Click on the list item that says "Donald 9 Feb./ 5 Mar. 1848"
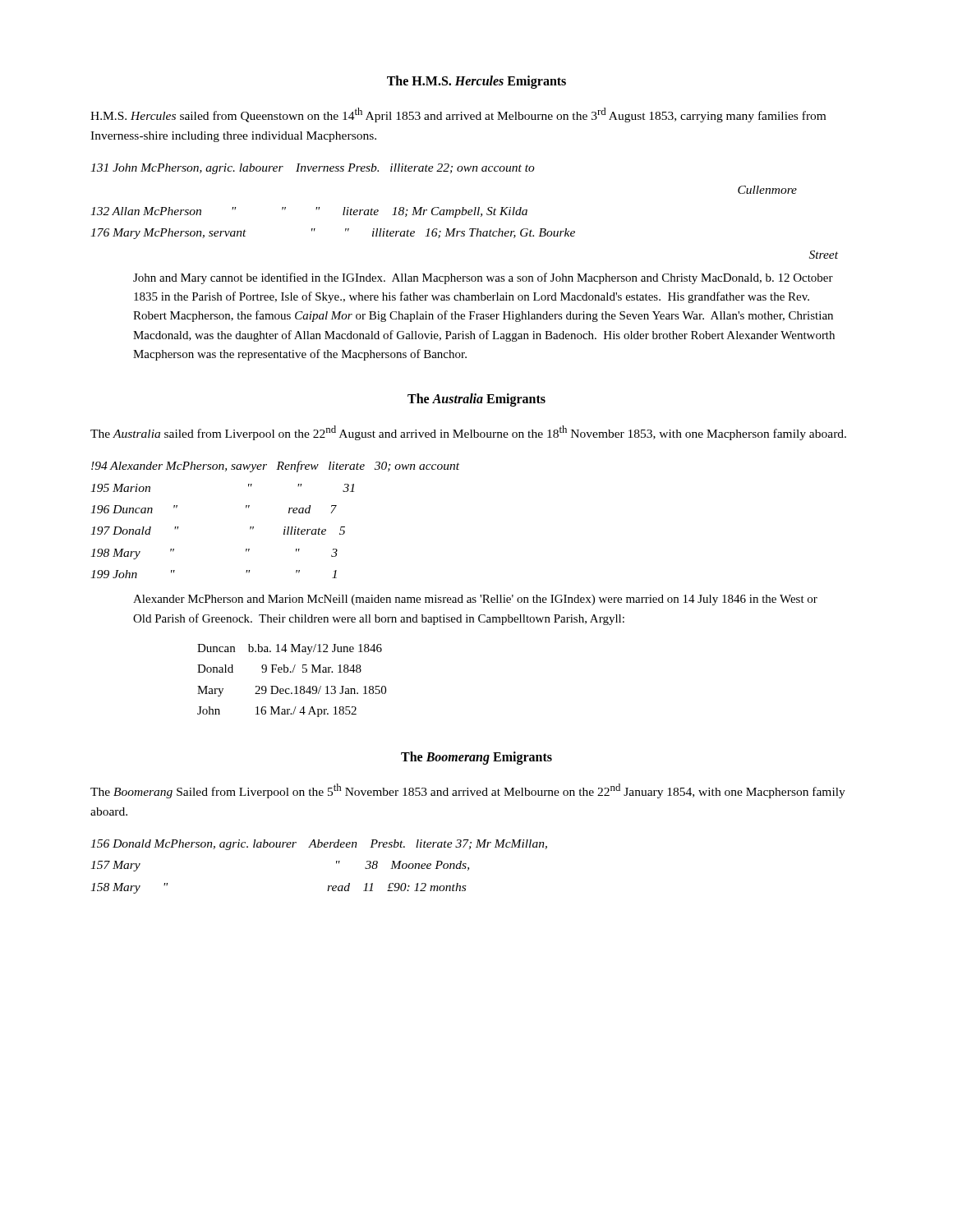 [279, 669]
